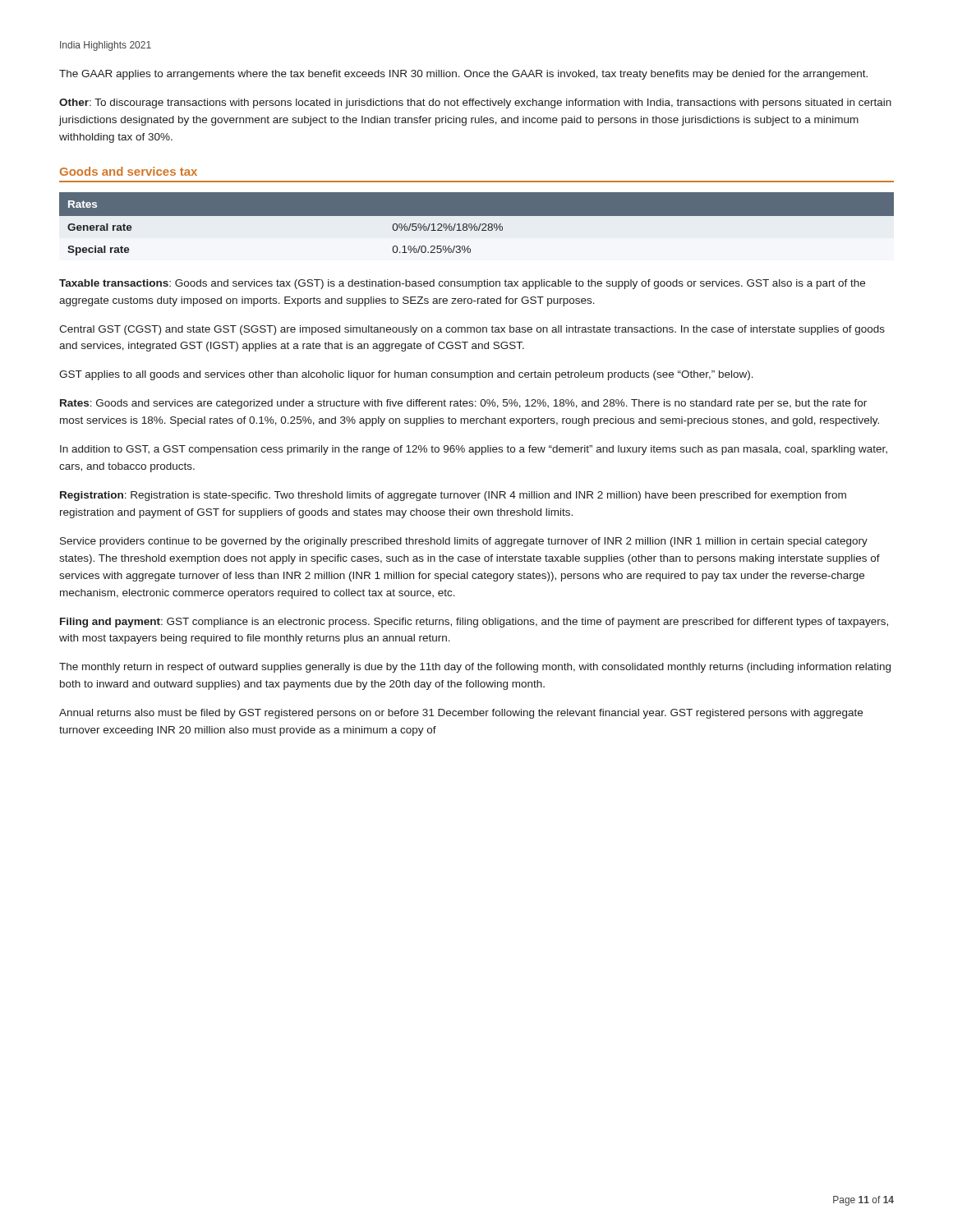Click the passage that begins "Registration: Registration is state-specific. Two threshold"

pyautogui.click(x=453, y=503)
